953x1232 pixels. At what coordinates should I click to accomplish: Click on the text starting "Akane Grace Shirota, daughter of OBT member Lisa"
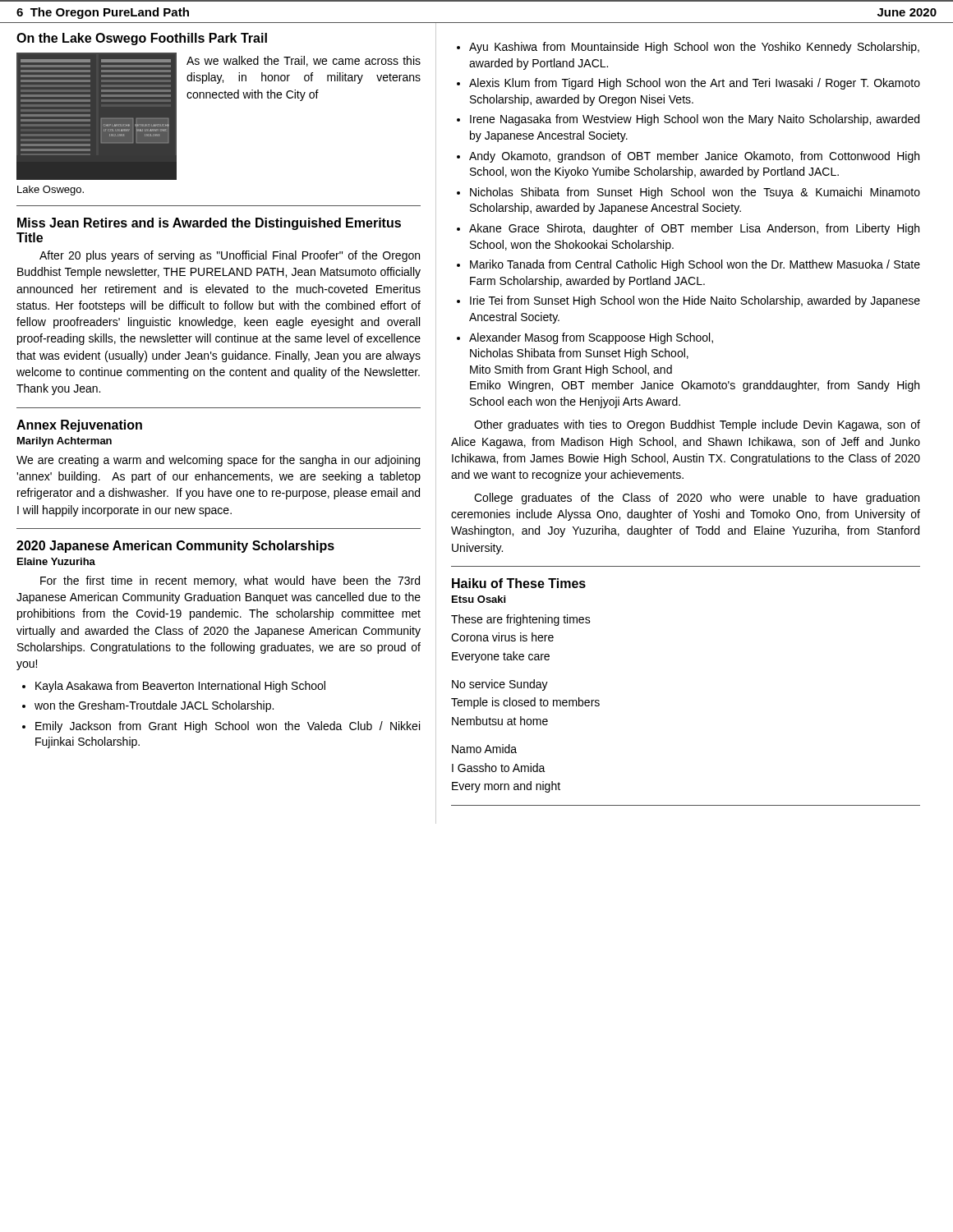click(695, 236)
